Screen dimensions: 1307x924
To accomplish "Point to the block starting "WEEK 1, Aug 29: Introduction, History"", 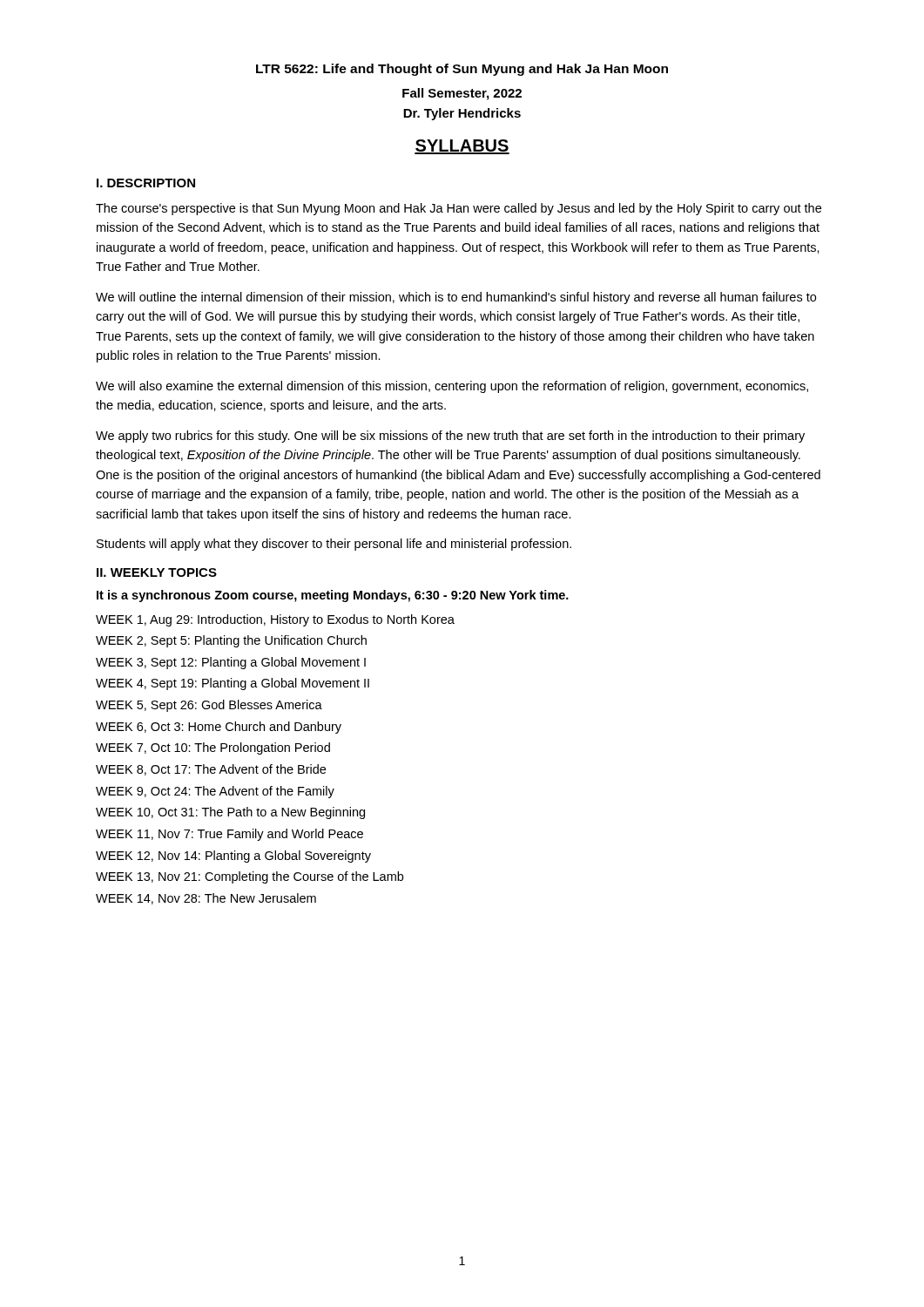I will point(275,619).
